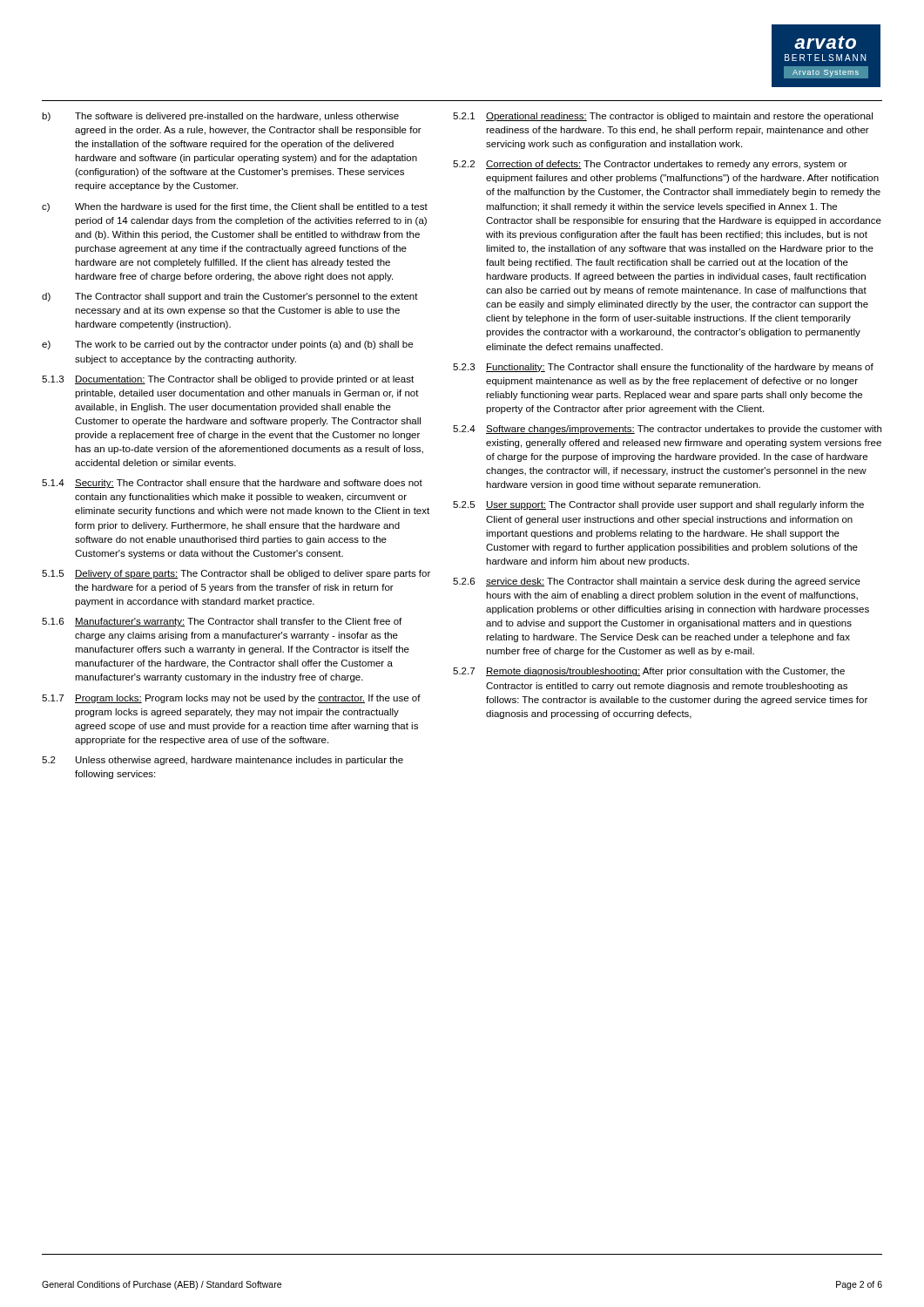Where is the passage that starts "1.3 Documentation: The Contractor"?
This screenshot has height=1307, width=924.
click(x=237, y=421)
